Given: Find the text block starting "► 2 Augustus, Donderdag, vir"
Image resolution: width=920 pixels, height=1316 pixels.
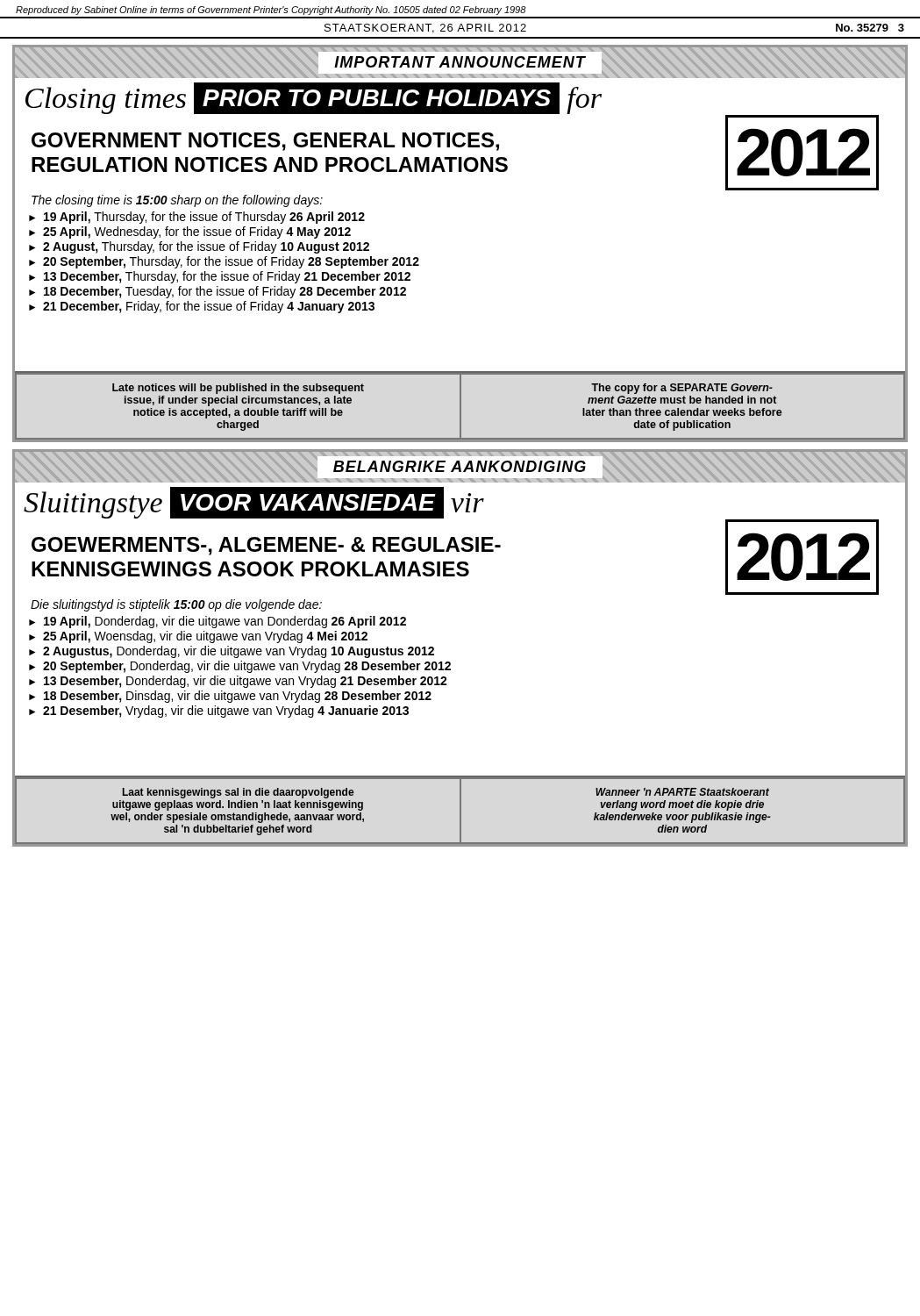Looking at the screenshot, I should pos(231,651).
